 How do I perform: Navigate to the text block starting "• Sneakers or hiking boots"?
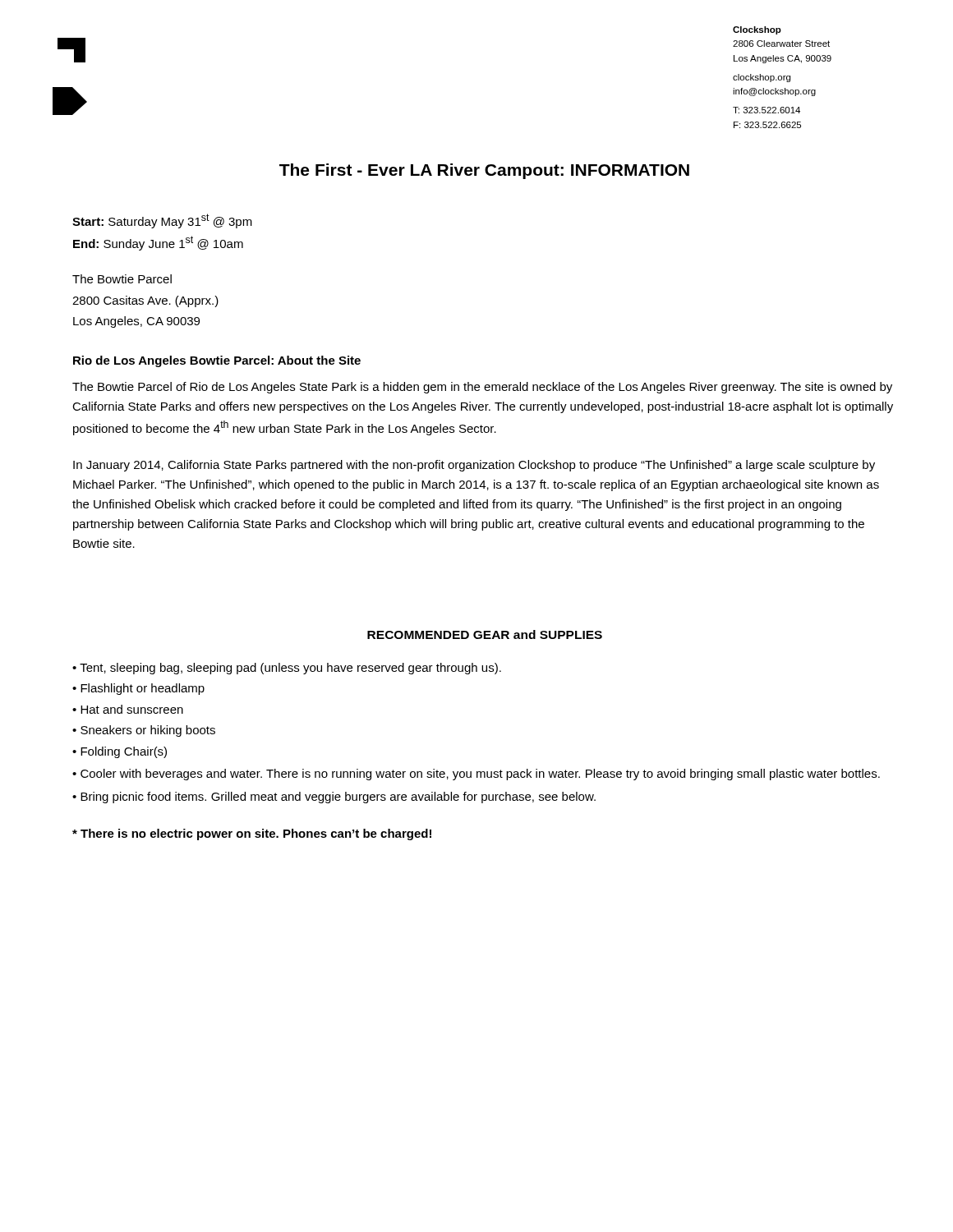pos(144,730)
